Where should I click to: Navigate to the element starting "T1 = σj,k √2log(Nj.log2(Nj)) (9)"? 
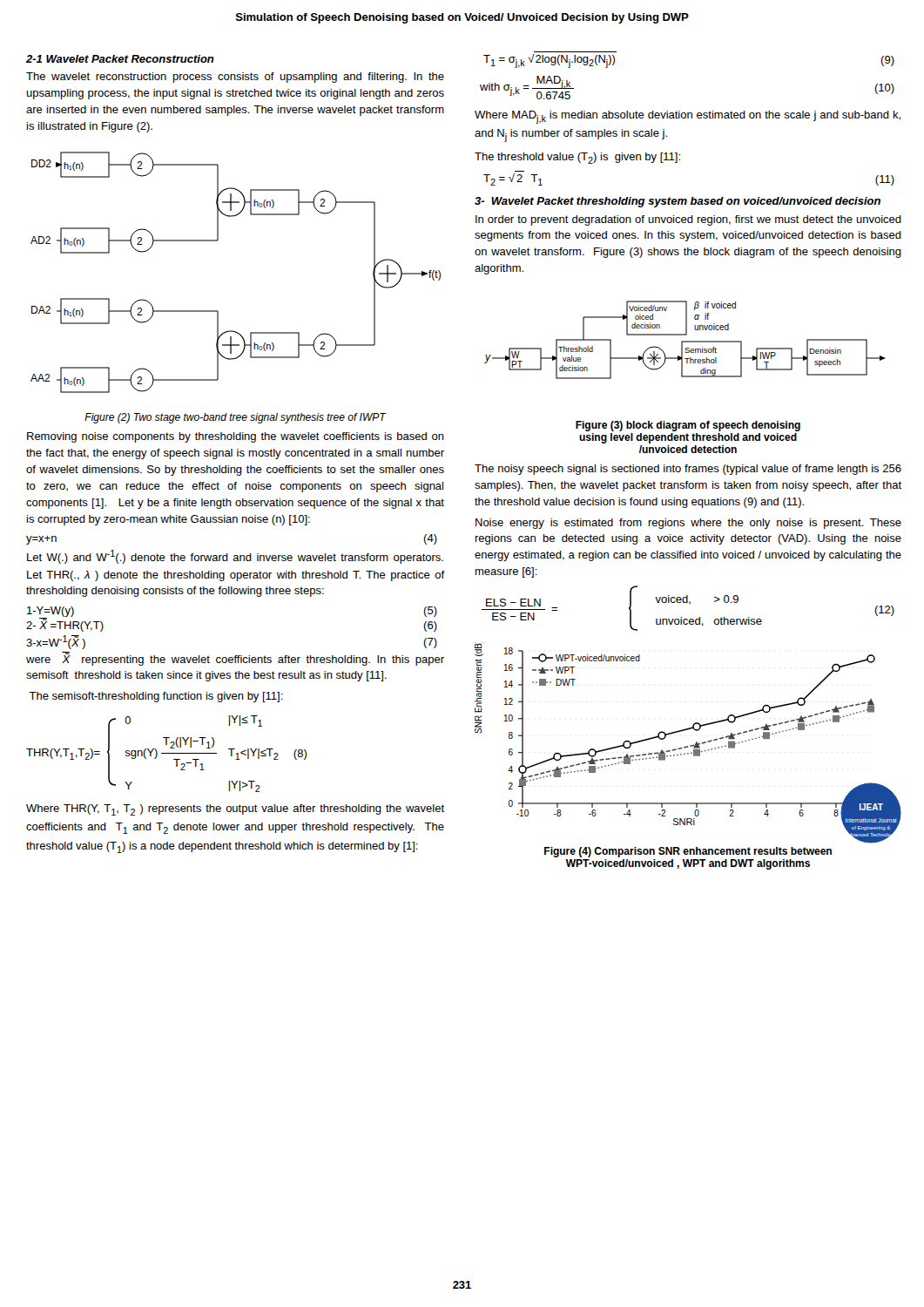(x=552, y=61)
